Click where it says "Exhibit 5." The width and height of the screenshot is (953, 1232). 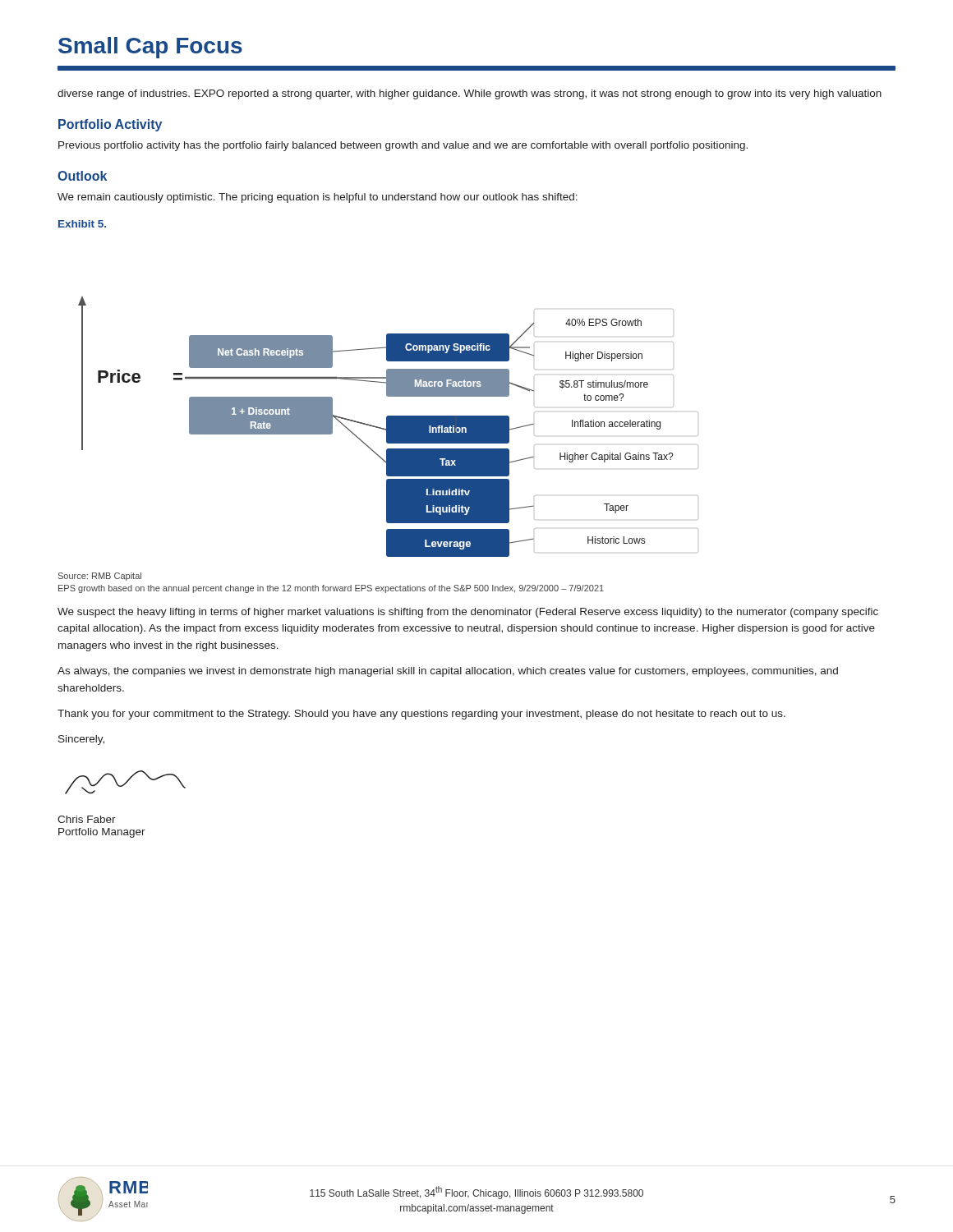coord(82,224)
